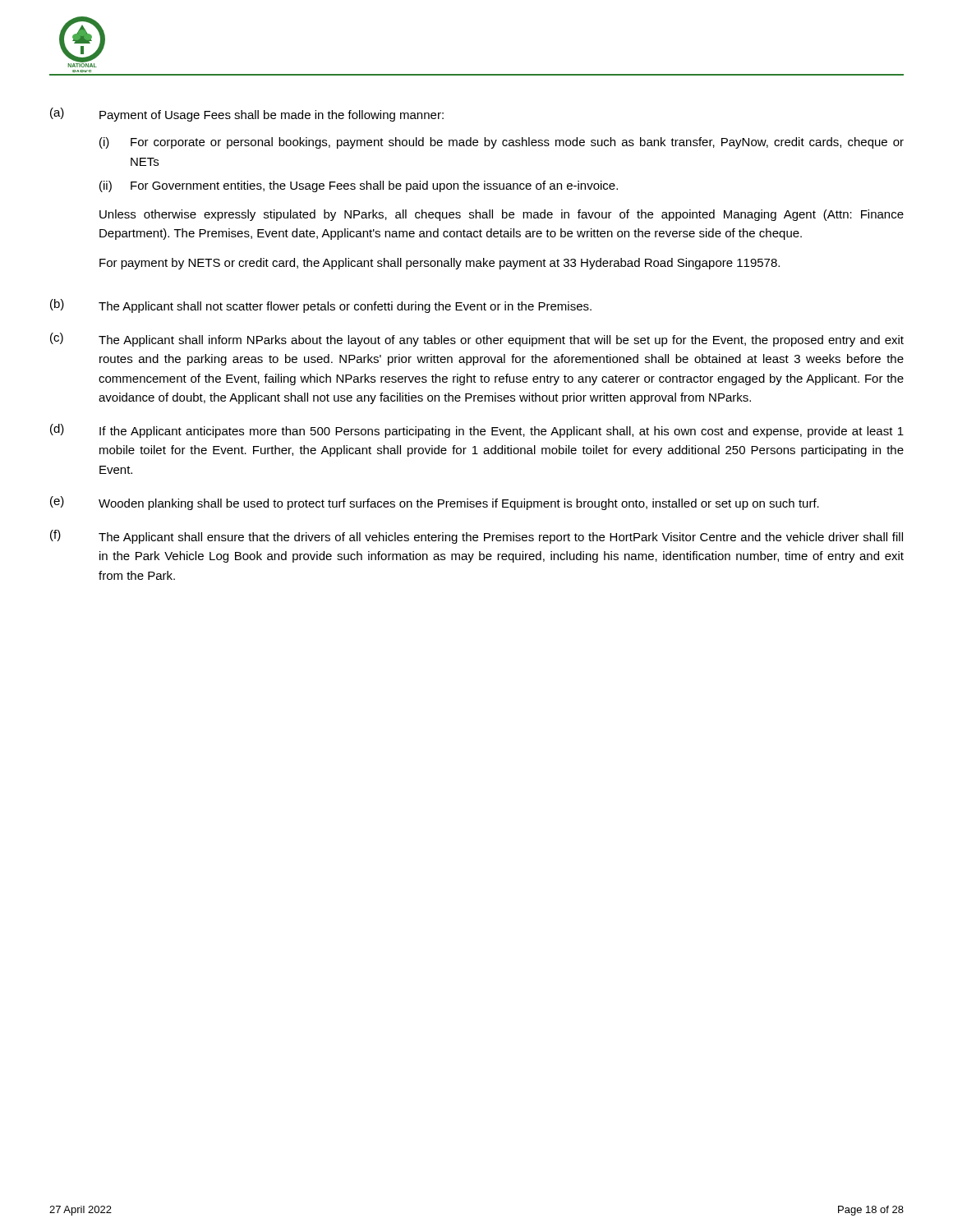Find the block on this page that starts "(f) The Applicant shall ensure that"
The image size is (953, 1232).
coord(476,556)
